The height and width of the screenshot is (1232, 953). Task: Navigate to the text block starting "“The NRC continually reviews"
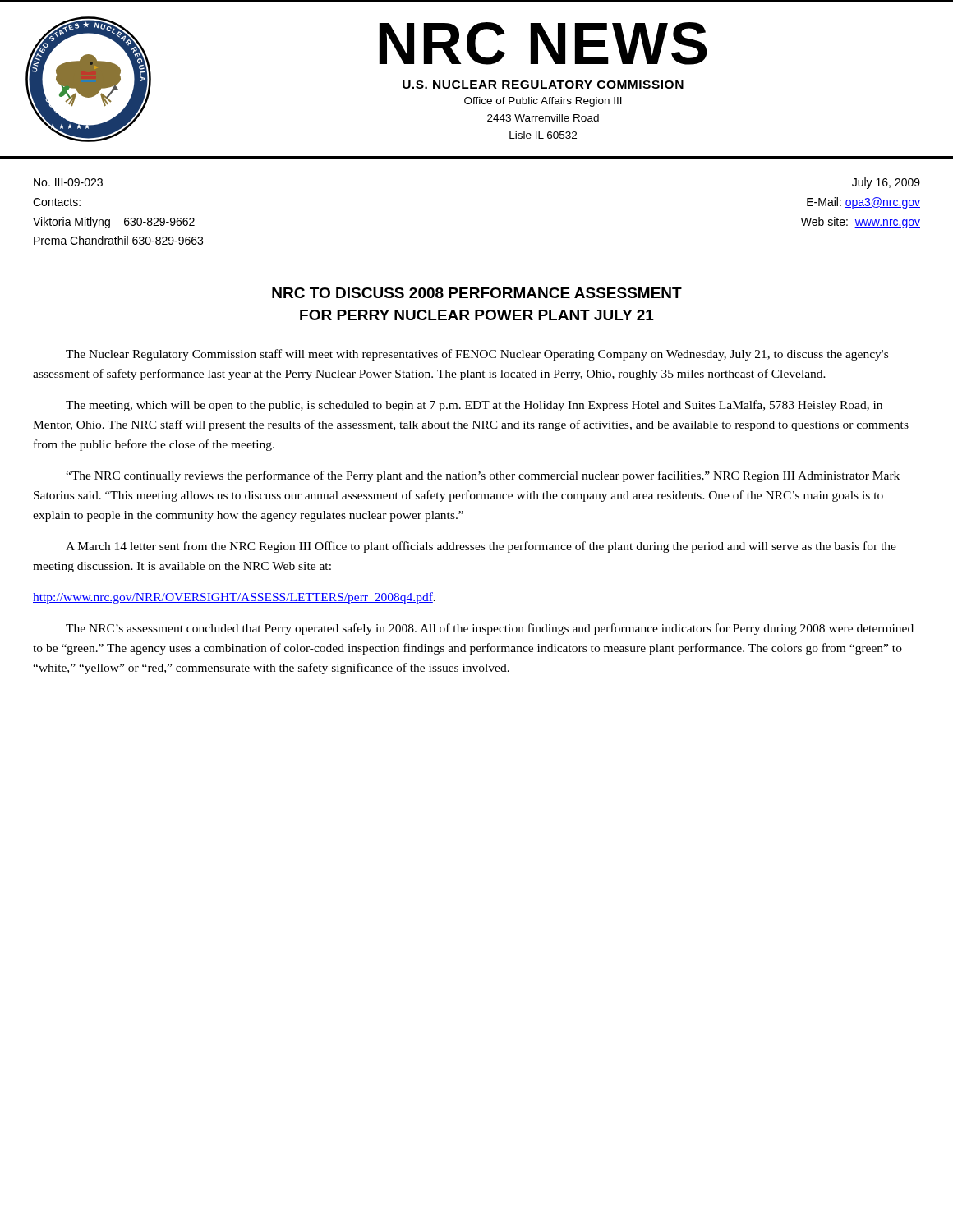pos(466,495)
